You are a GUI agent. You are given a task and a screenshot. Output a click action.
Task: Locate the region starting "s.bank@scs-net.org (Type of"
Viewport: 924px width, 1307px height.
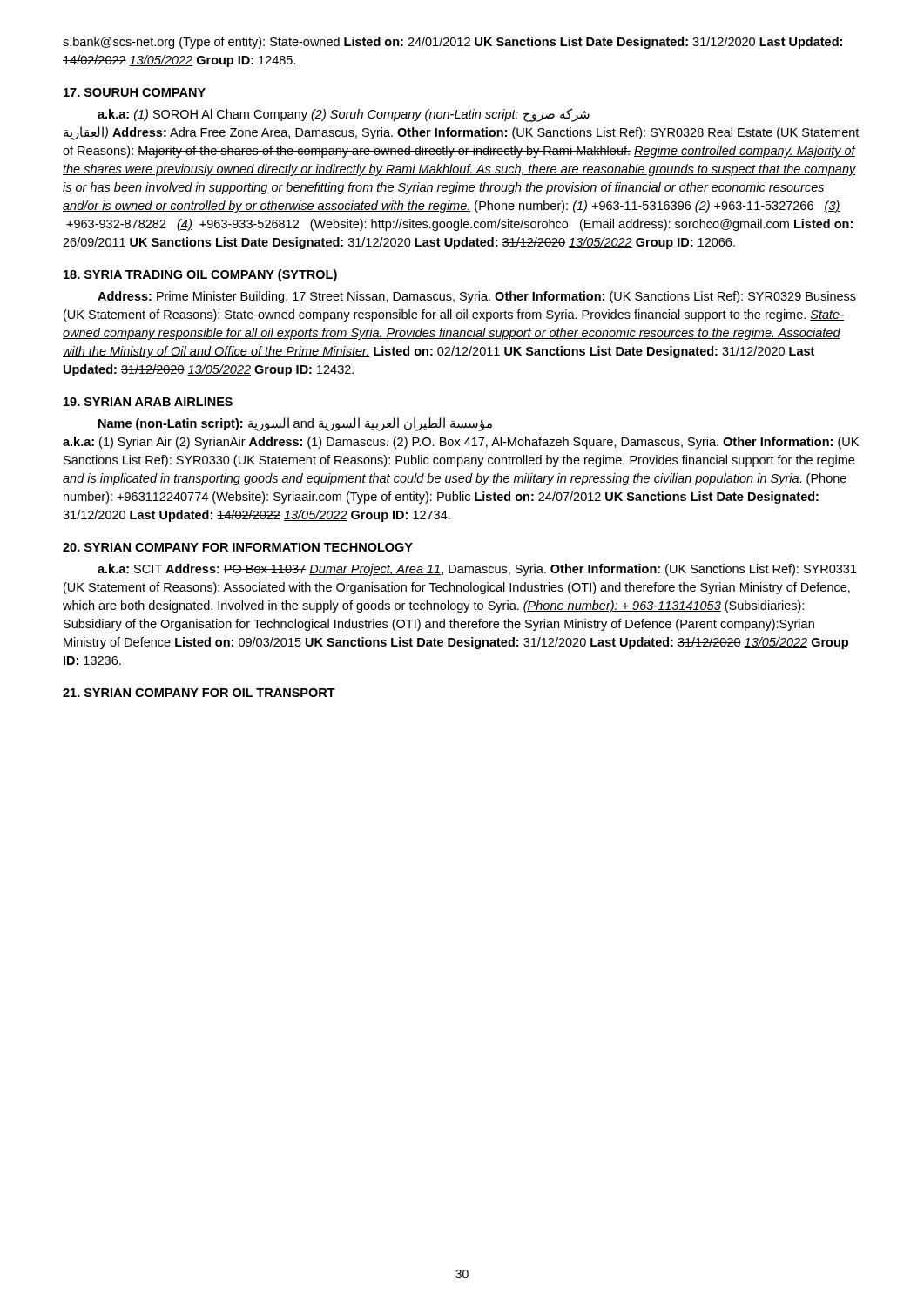(x=453, y=51)
